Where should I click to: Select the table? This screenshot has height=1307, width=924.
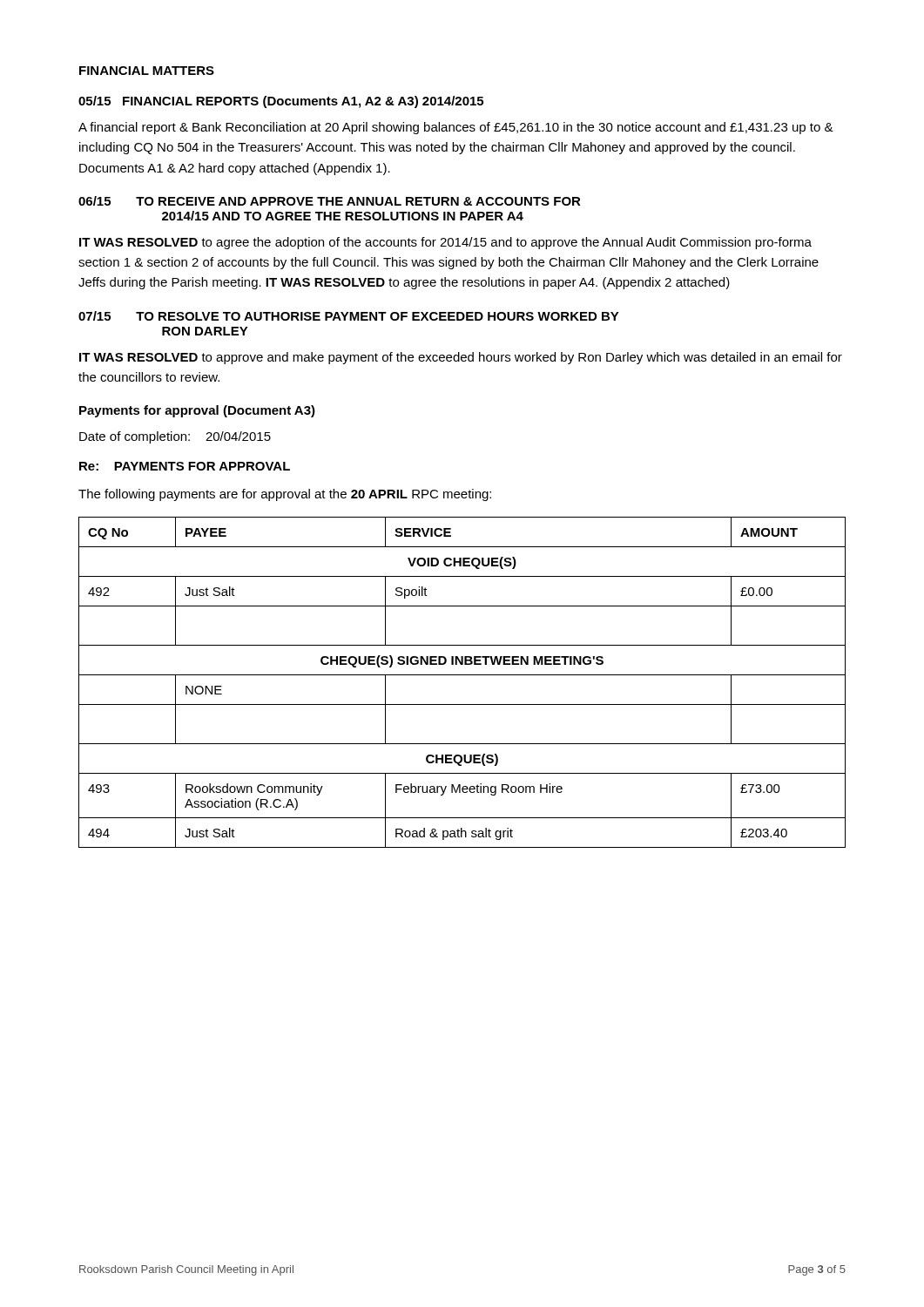point(462,682)
